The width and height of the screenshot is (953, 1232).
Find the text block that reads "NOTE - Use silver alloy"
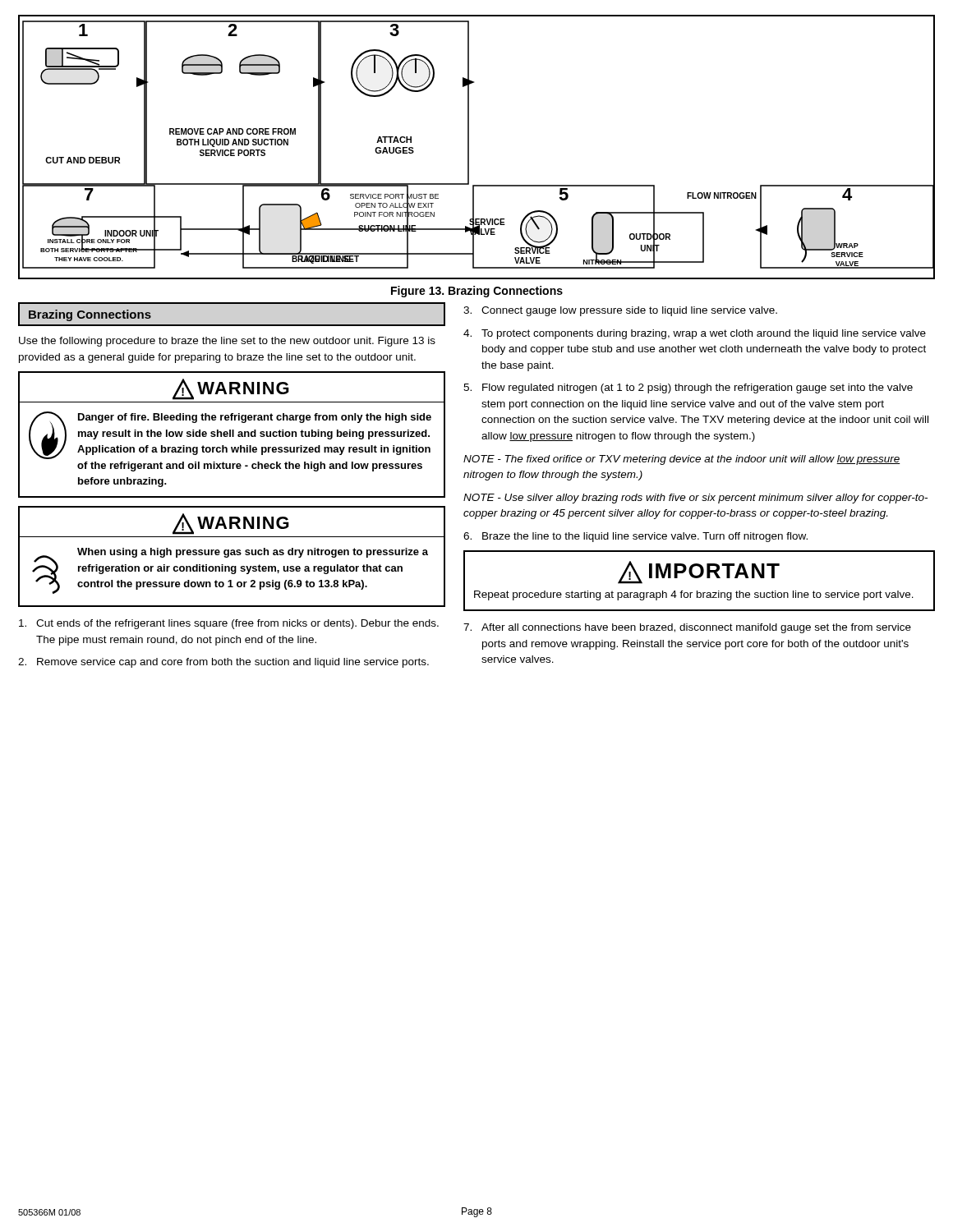(x=696, y=505)
